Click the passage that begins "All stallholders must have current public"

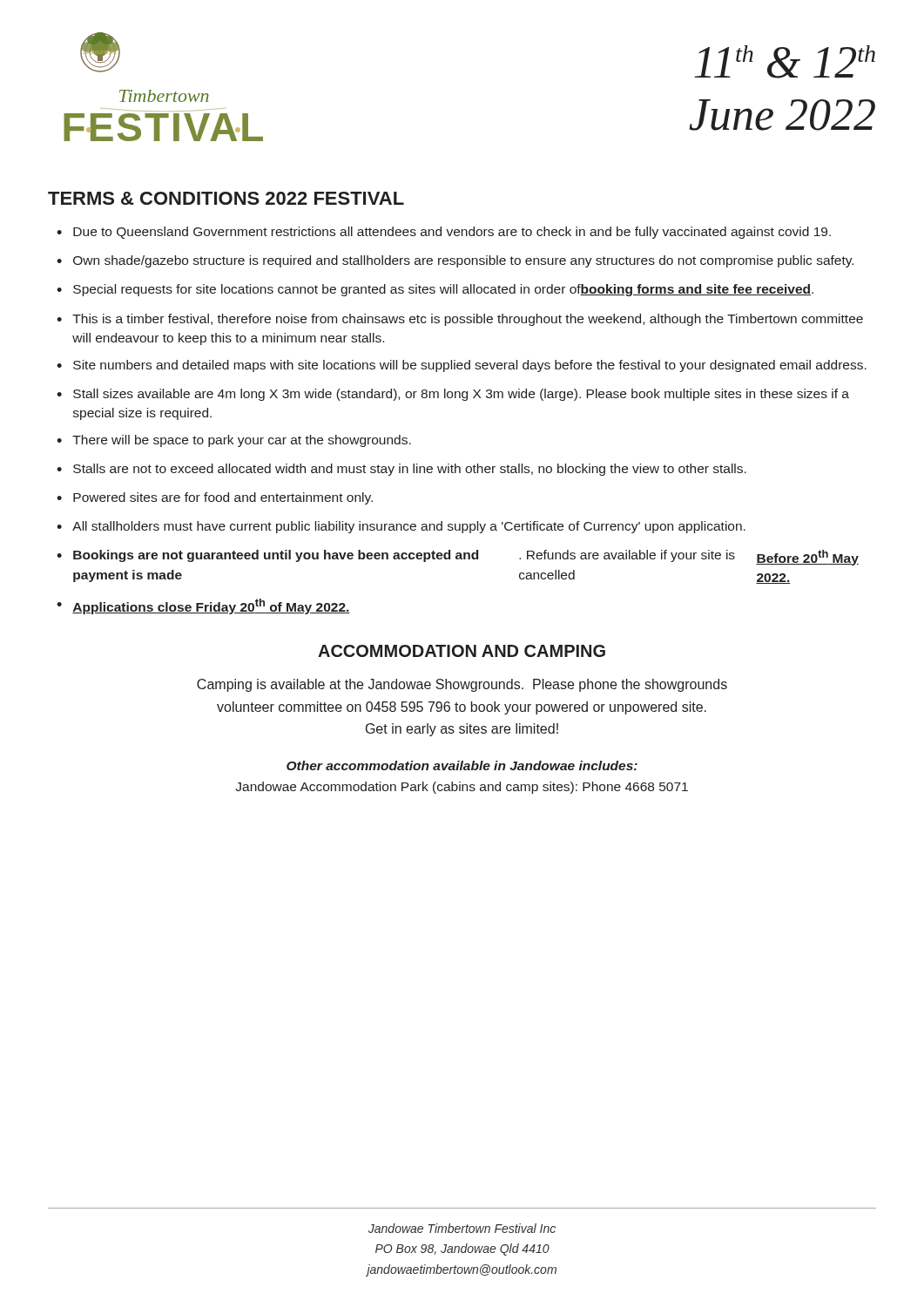point(409,526)
